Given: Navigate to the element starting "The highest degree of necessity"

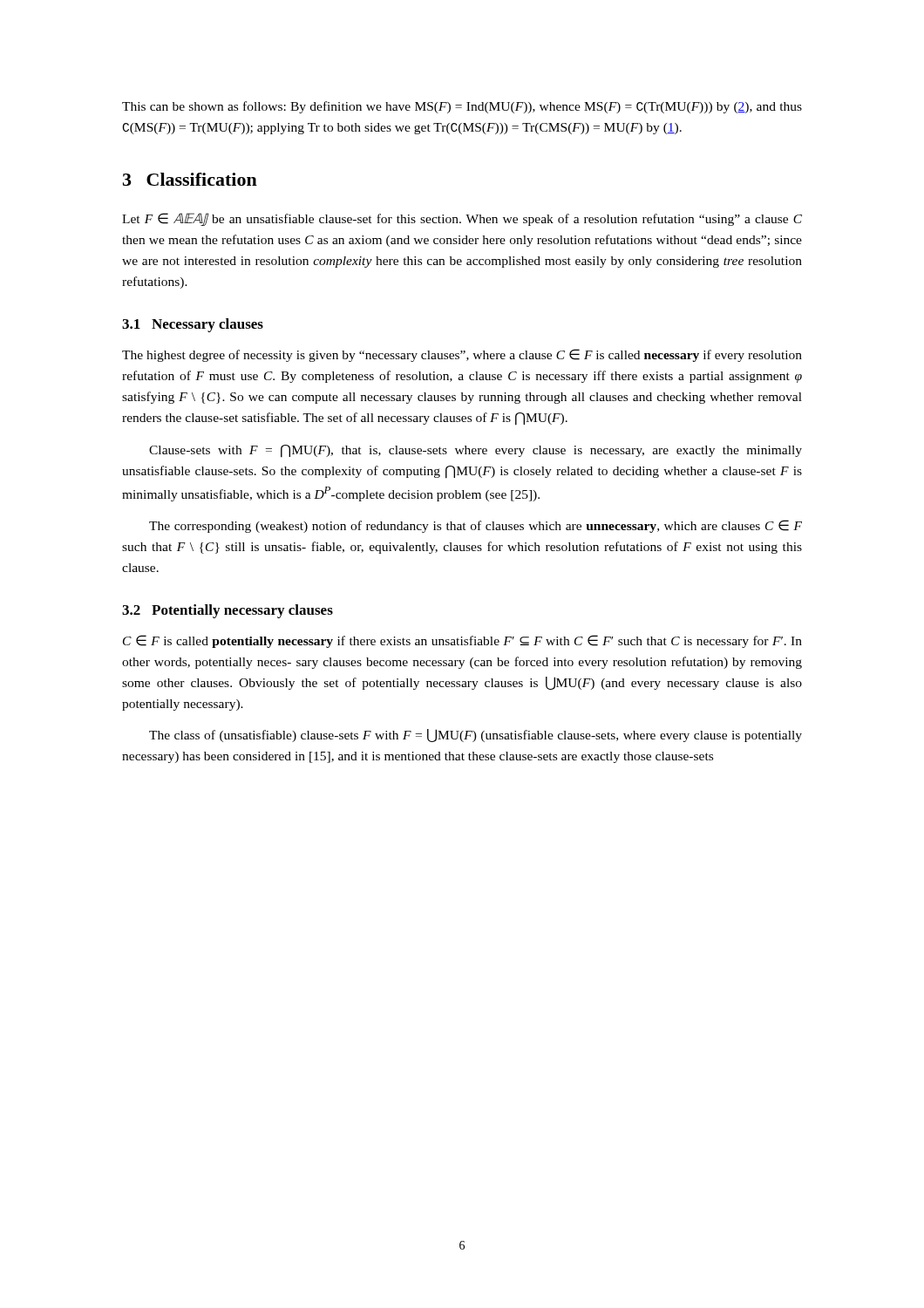Looking at the screenshot, I should tap(462, 387).
